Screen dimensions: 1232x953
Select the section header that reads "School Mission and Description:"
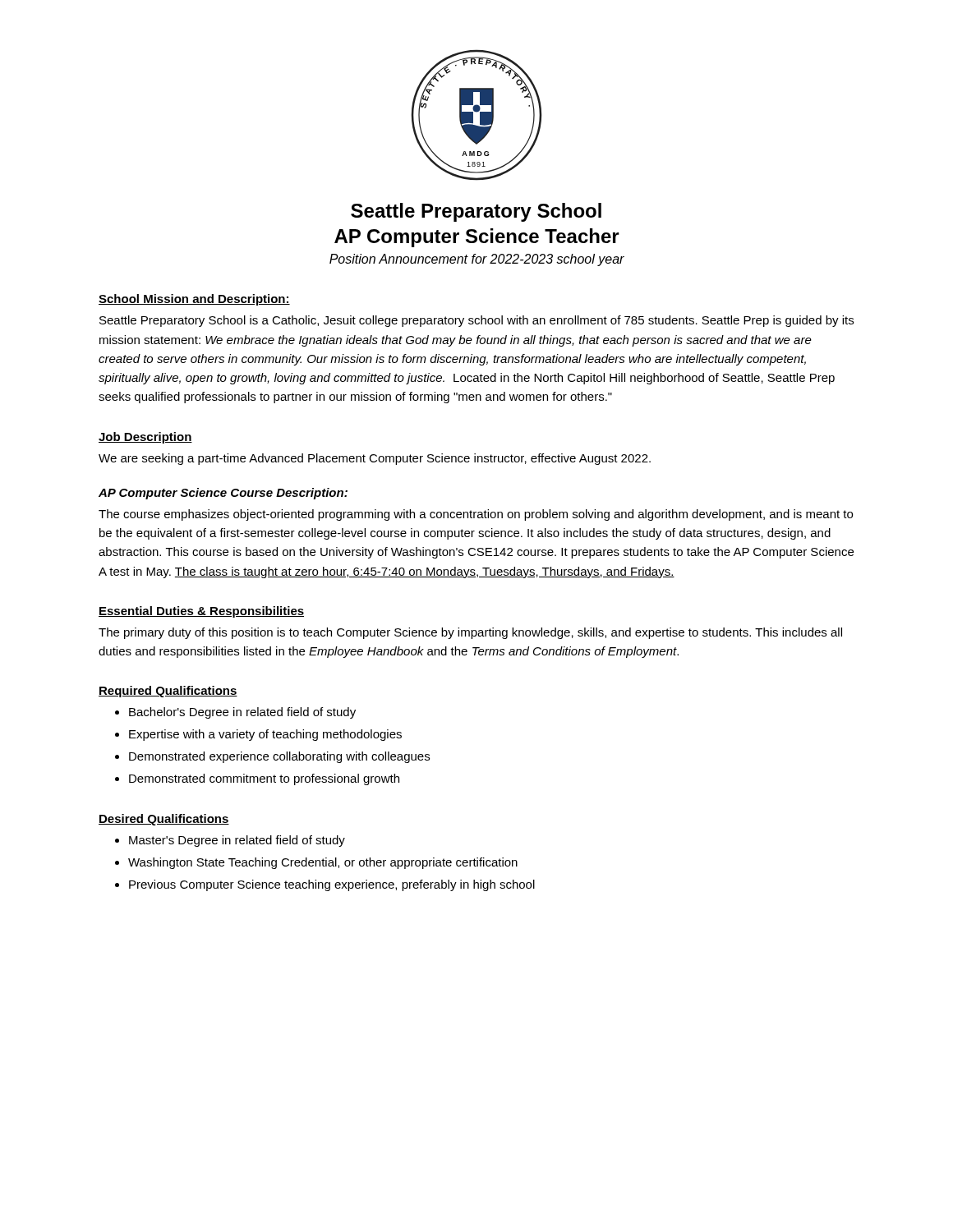[194, 299]
